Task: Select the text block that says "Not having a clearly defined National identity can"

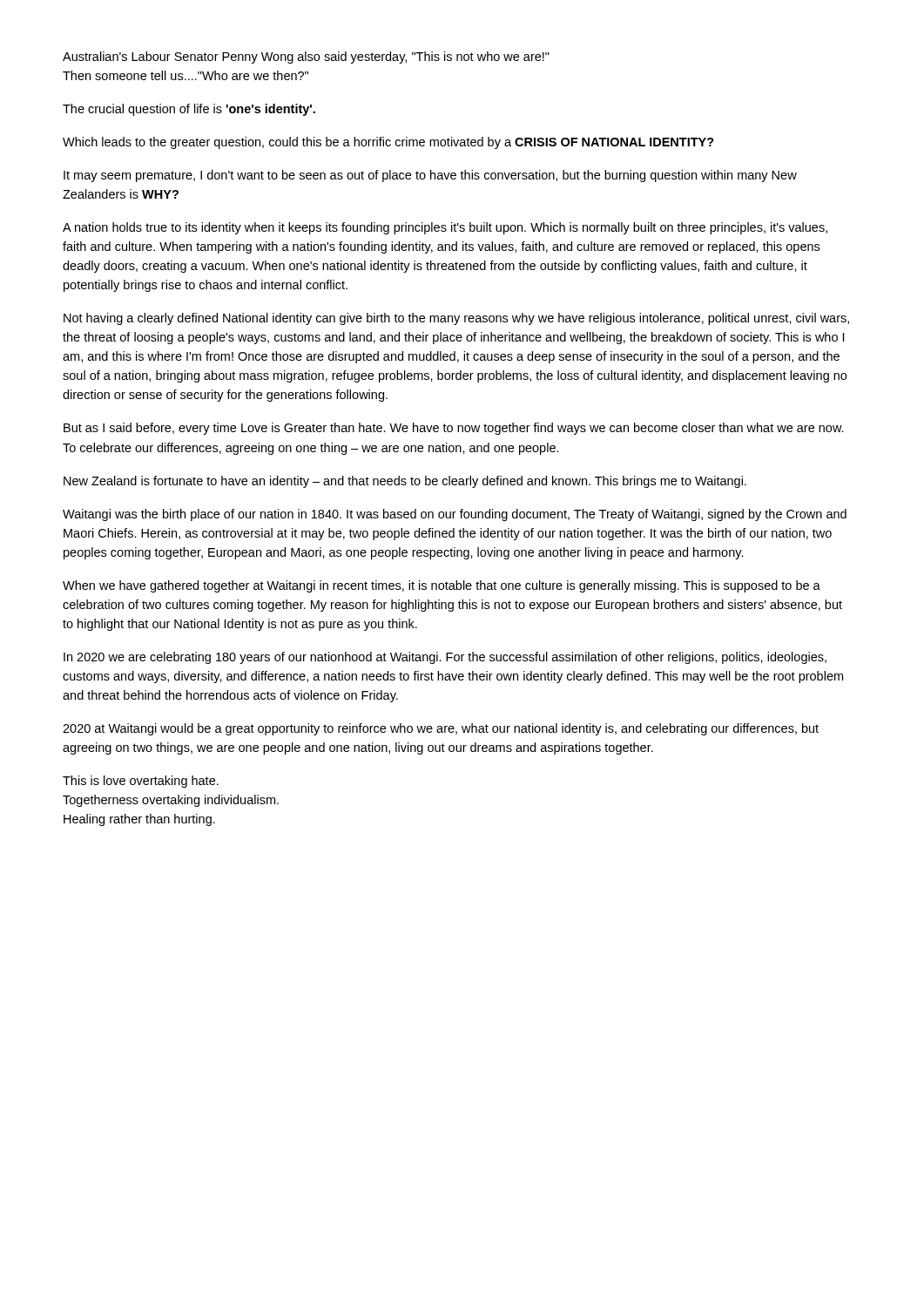Action: click(457, 357)
